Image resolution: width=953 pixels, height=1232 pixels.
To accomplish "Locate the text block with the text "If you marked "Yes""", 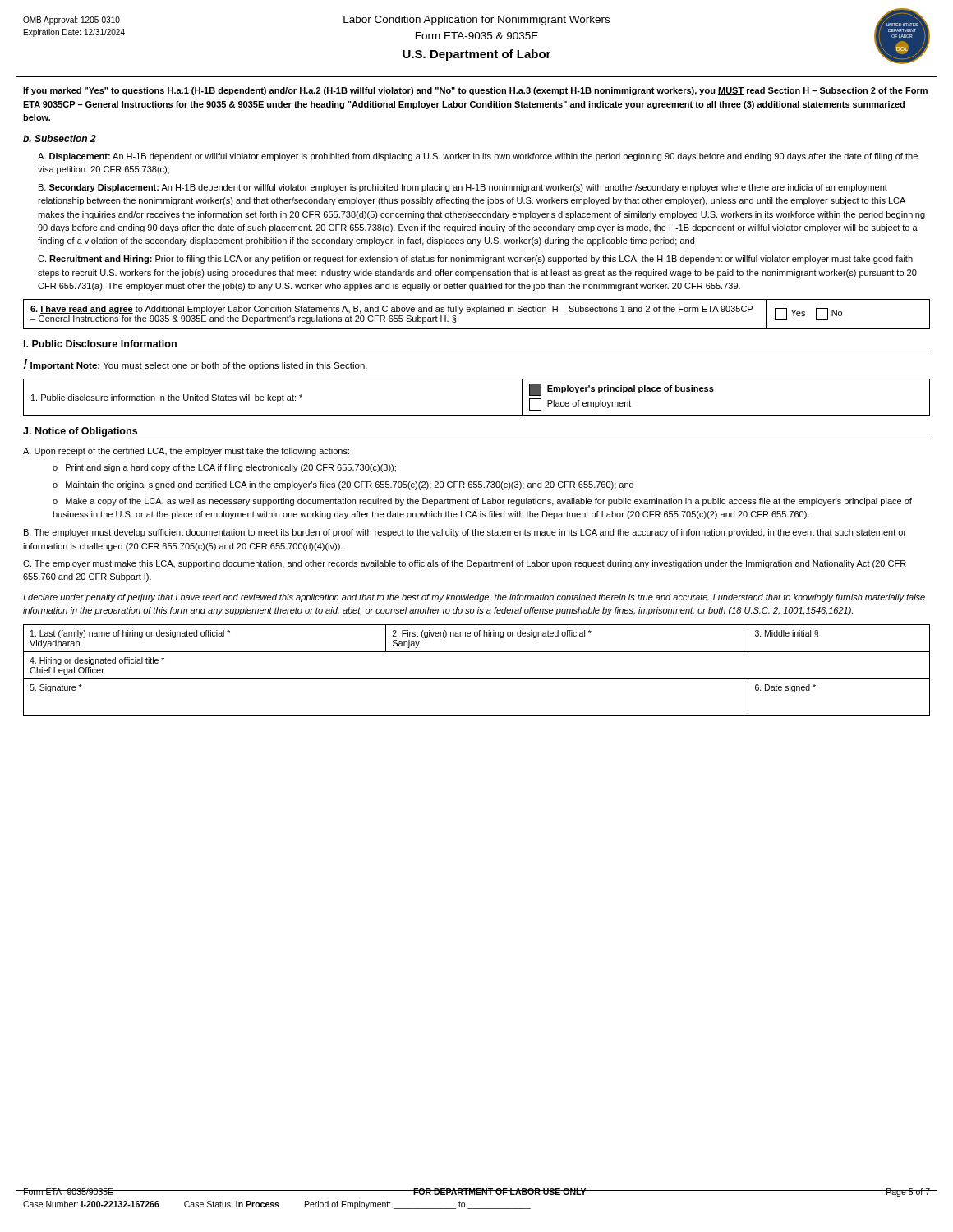I will (475, 104).
